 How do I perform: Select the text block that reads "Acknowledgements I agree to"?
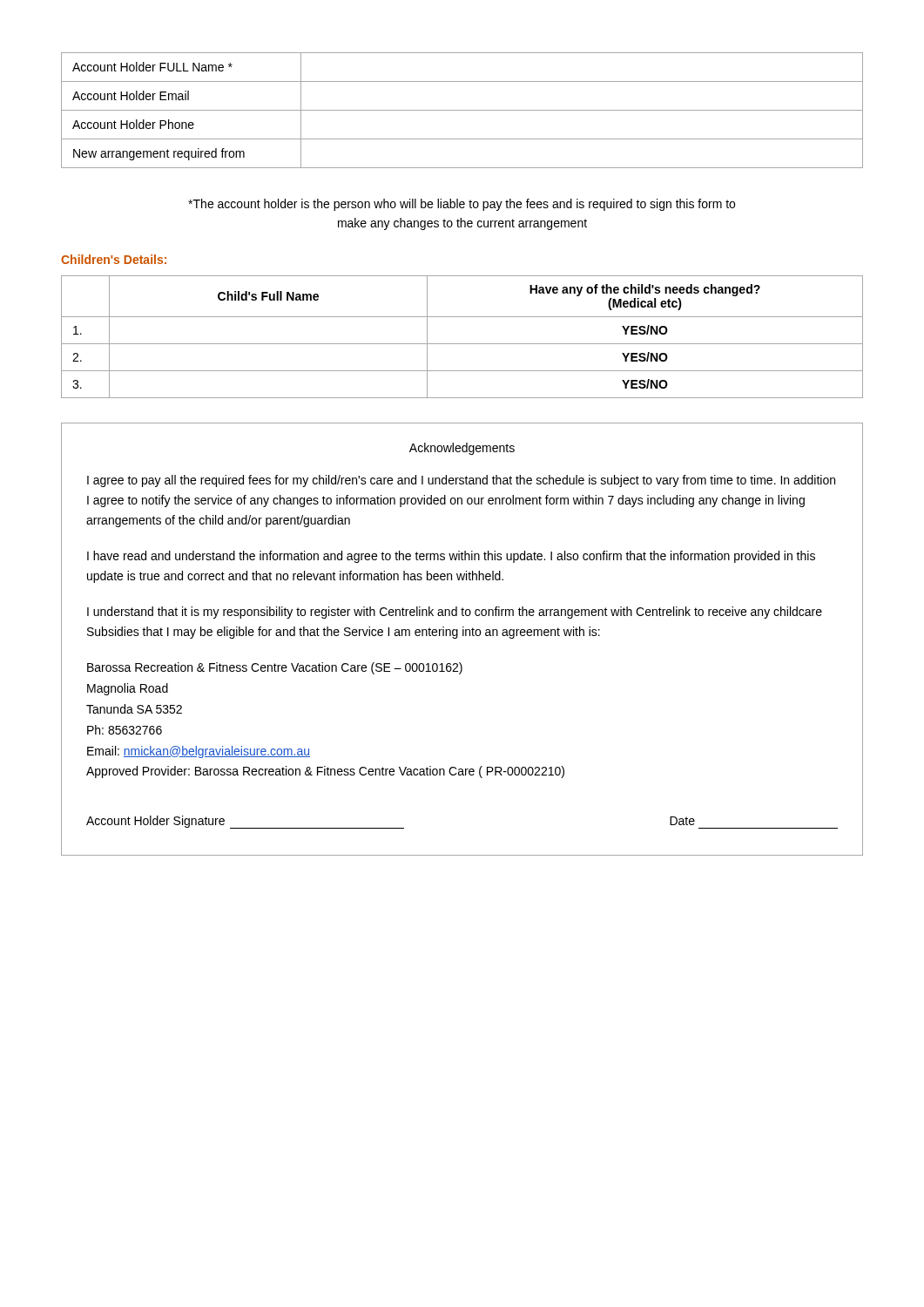[462, 635]
